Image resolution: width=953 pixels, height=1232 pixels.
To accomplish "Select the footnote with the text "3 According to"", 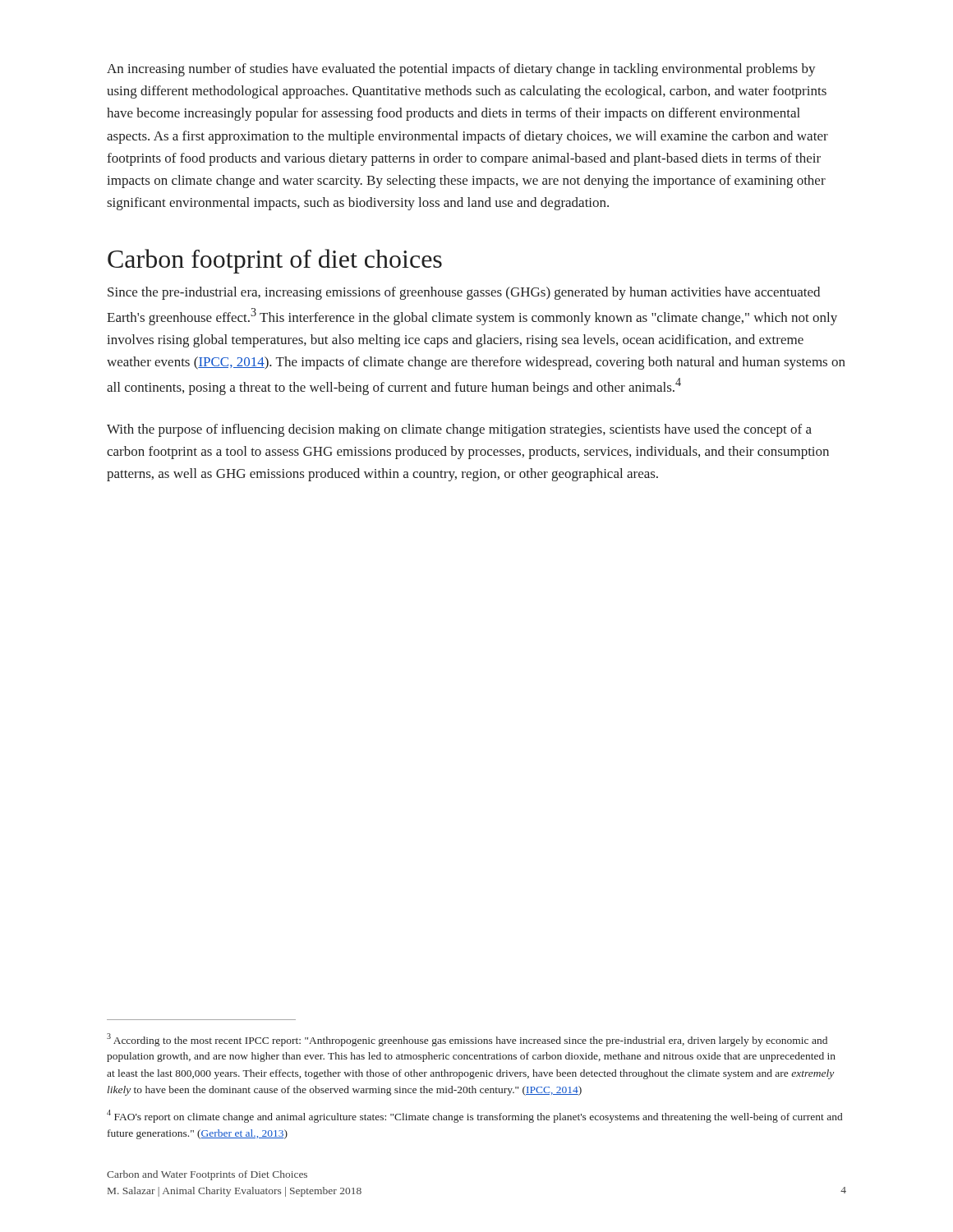I will (471, 1063).
